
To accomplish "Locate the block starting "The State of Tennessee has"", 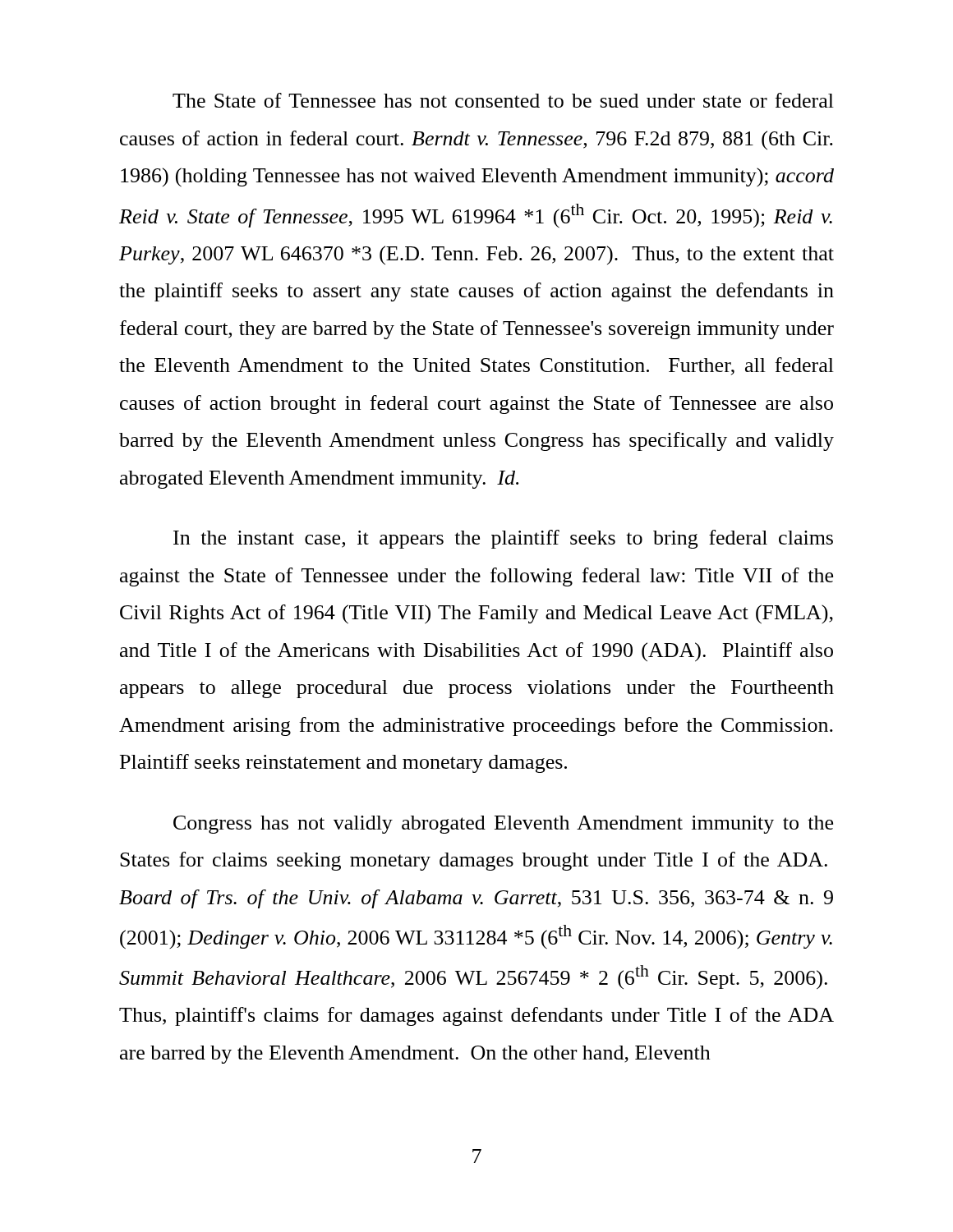I will pyautogui.click(x=476, y=289).
